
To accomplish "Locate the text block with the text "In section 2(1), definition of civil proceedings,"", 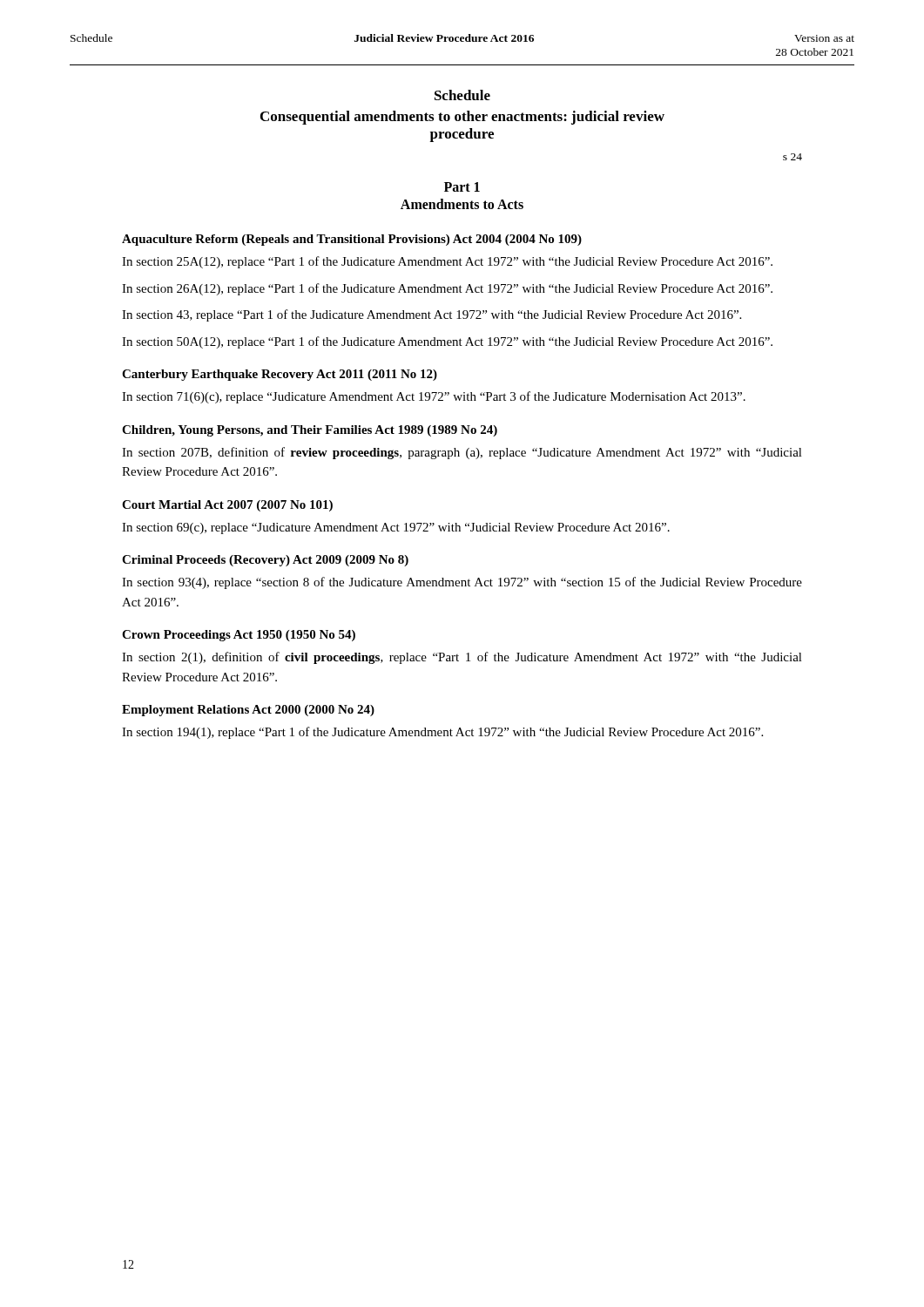I will click(462, 667).
